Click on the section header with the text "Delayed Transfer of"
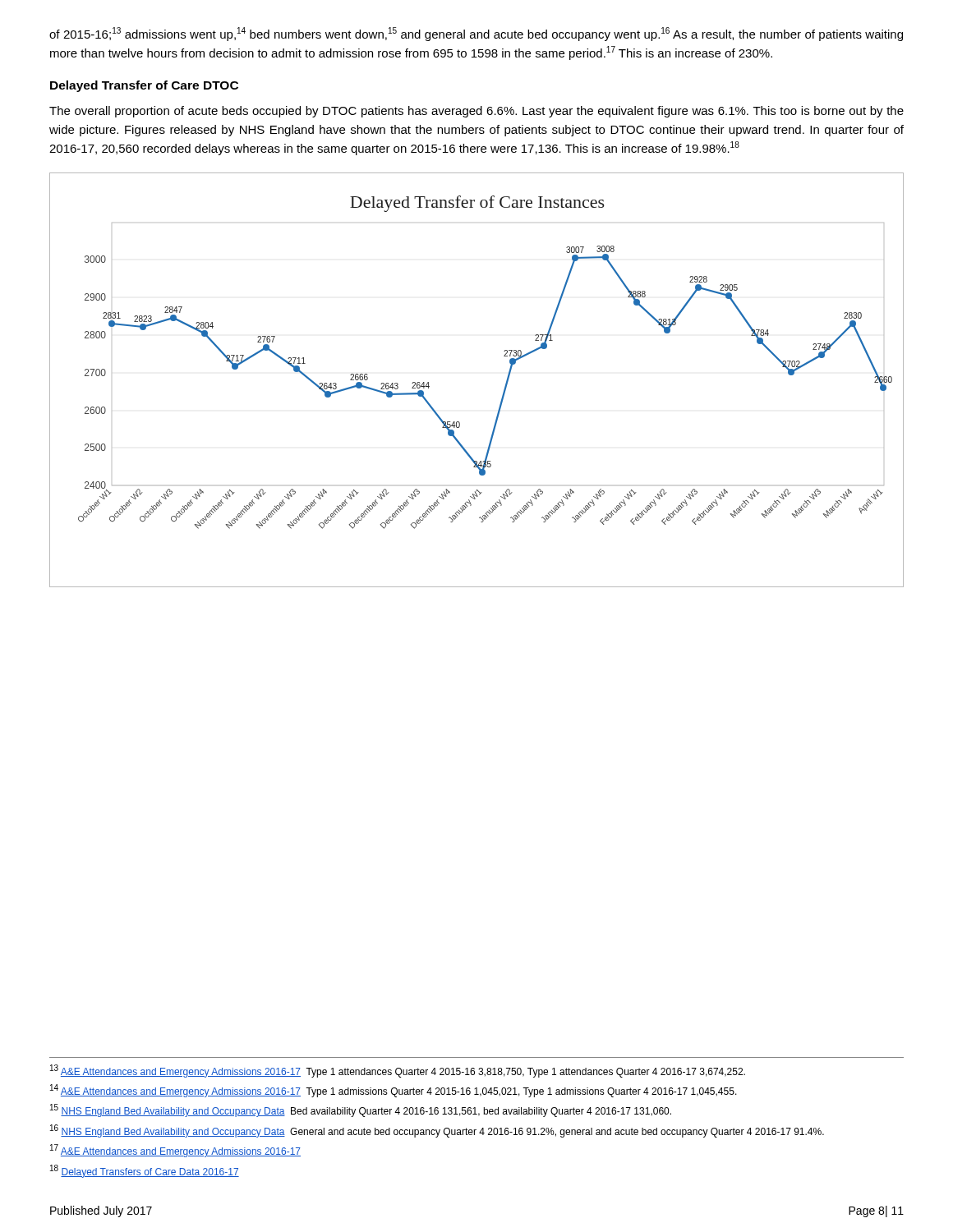Viewport: 953px width, 1232px height. click(144, 85)
